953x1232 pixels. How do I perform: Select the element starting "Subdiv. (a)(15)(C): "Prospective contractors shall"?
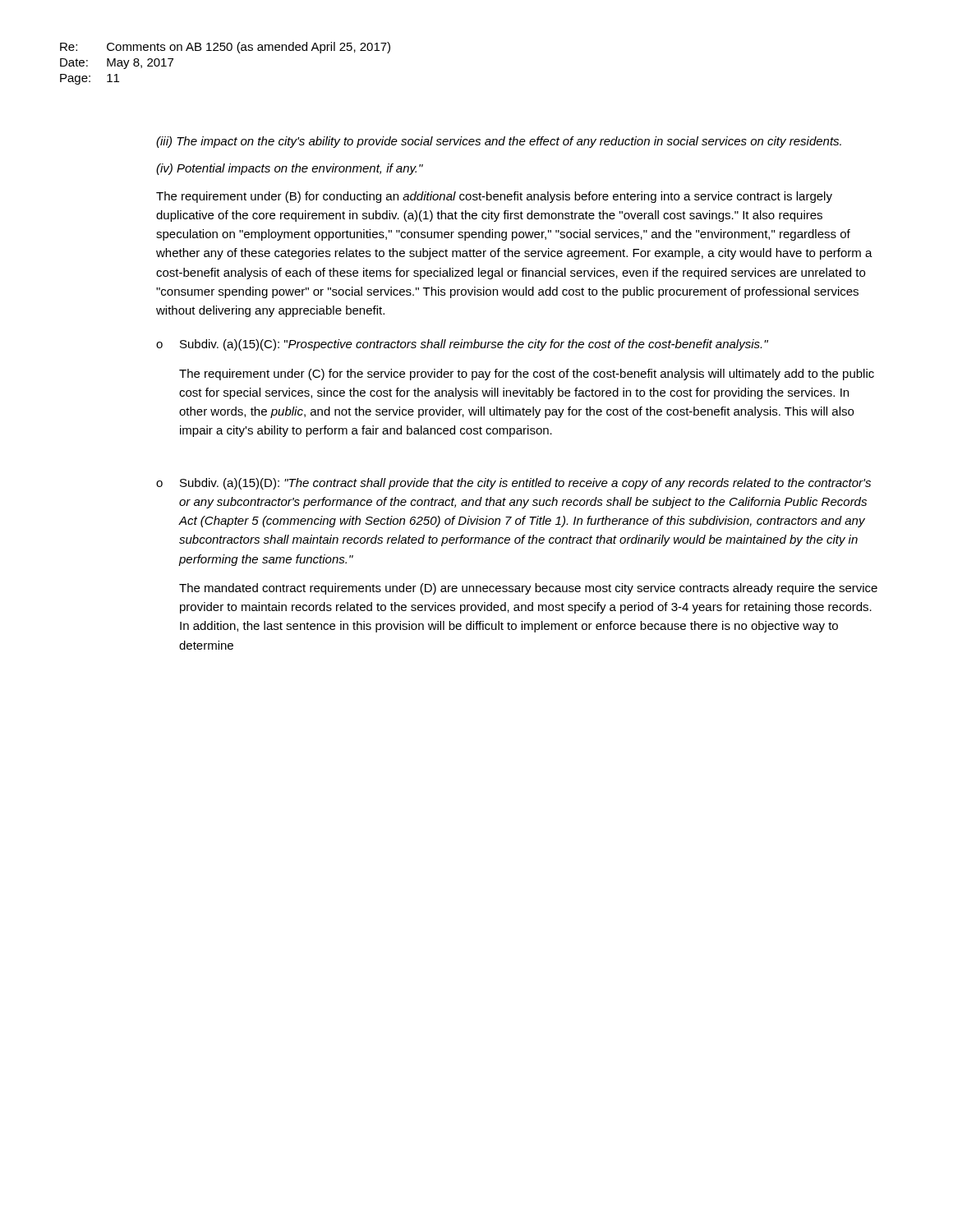pos(473,344)
